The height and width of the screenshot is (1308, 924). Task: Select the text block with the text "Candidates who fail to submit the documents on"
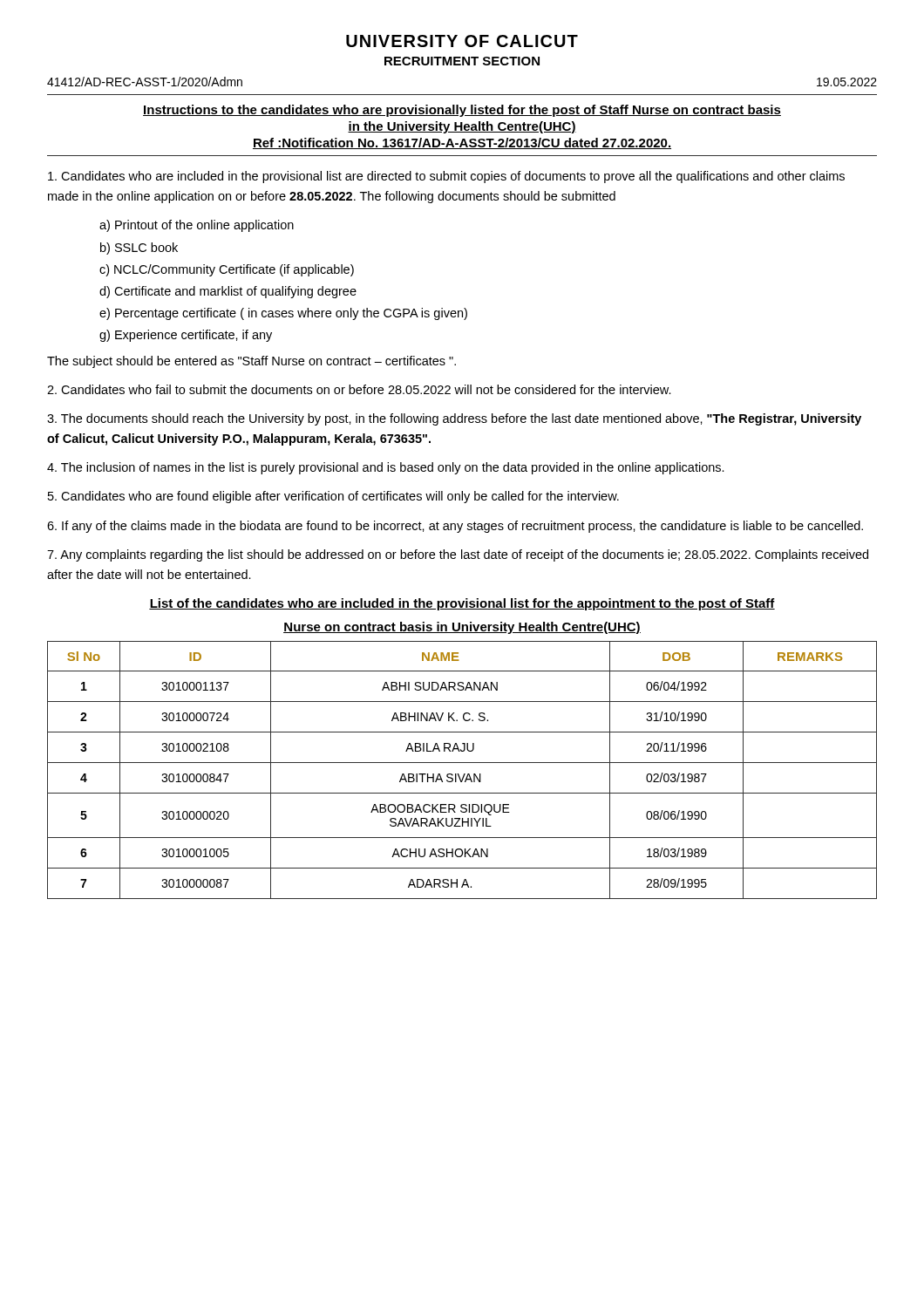pyautogui.click(x=359, y=390)
